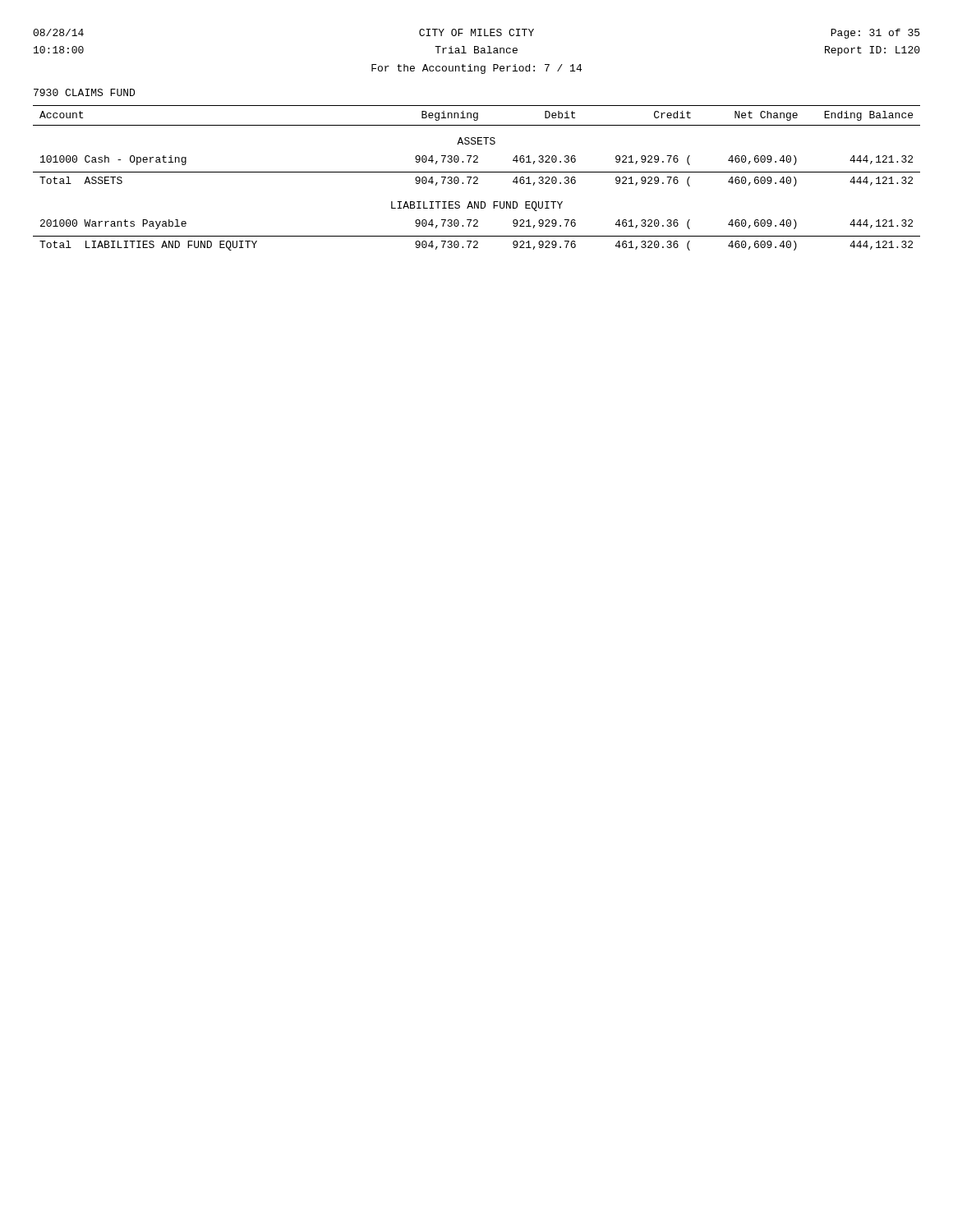The height and width of the screenshot is (1232, 953).
Task: Point to the block starting "7930 CLAIMS FUND"
Action: (84, 93)
